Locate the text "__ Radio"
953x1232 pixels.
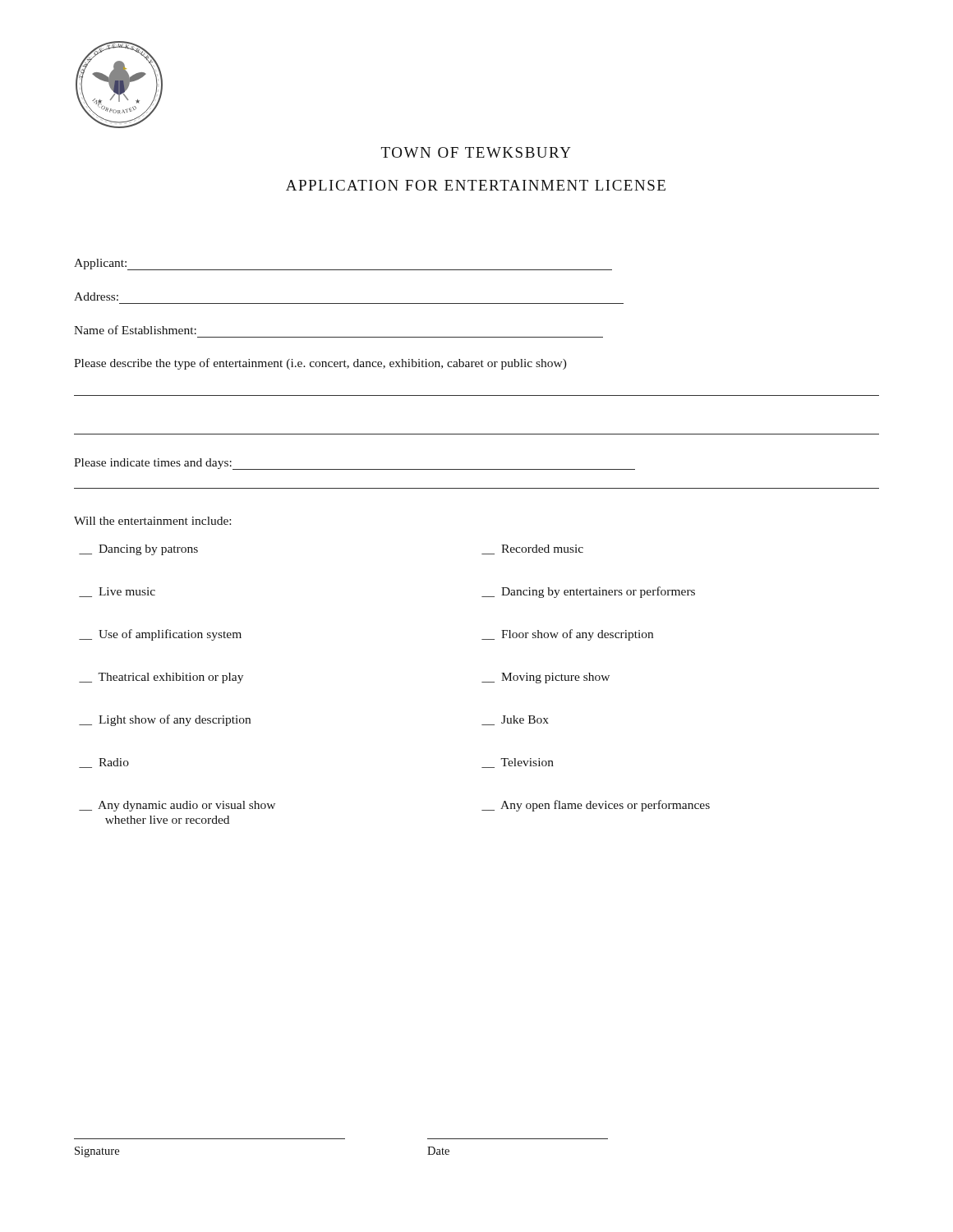101,762
